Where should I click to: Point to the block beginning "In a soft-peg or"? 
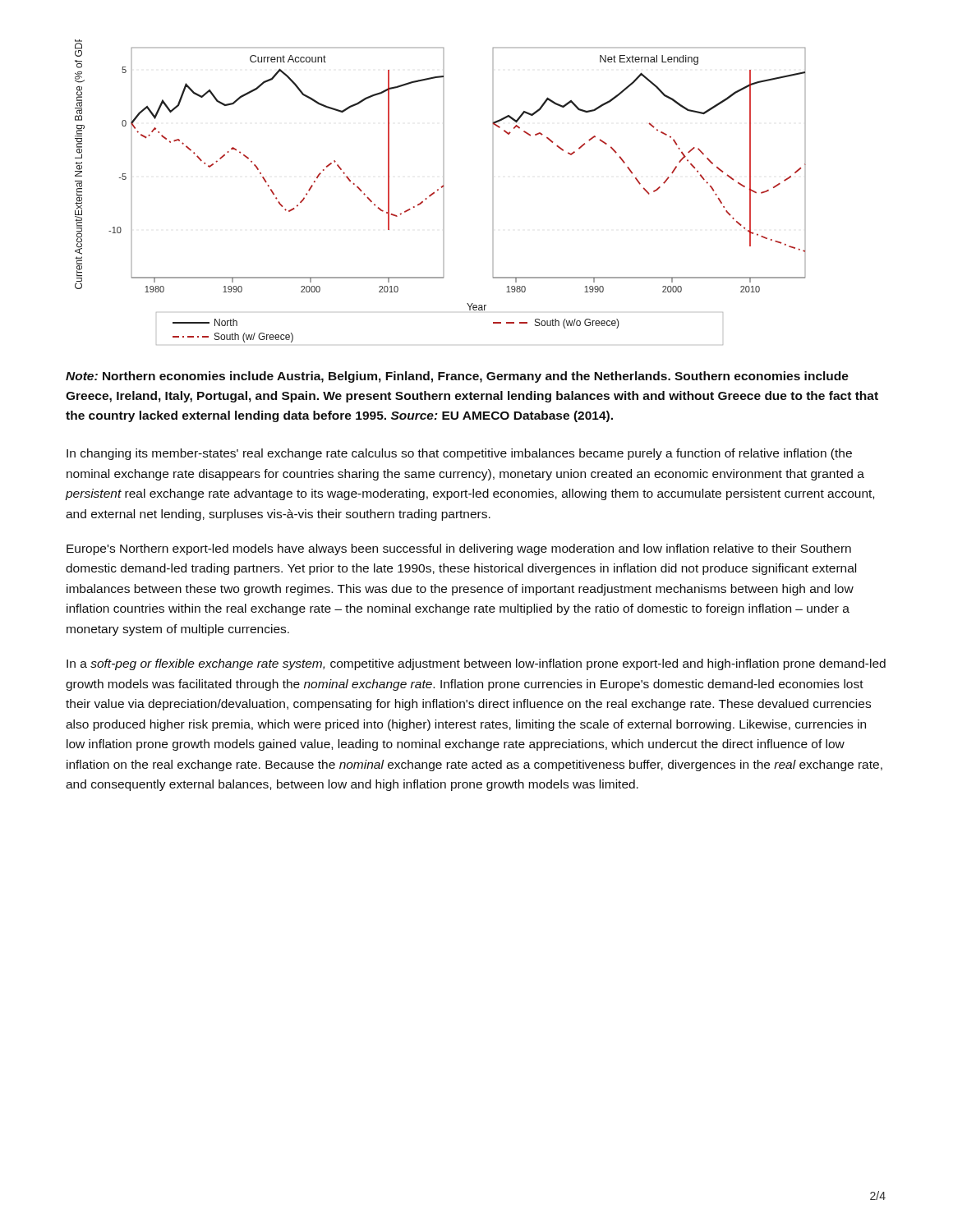[x=476, y=724]
